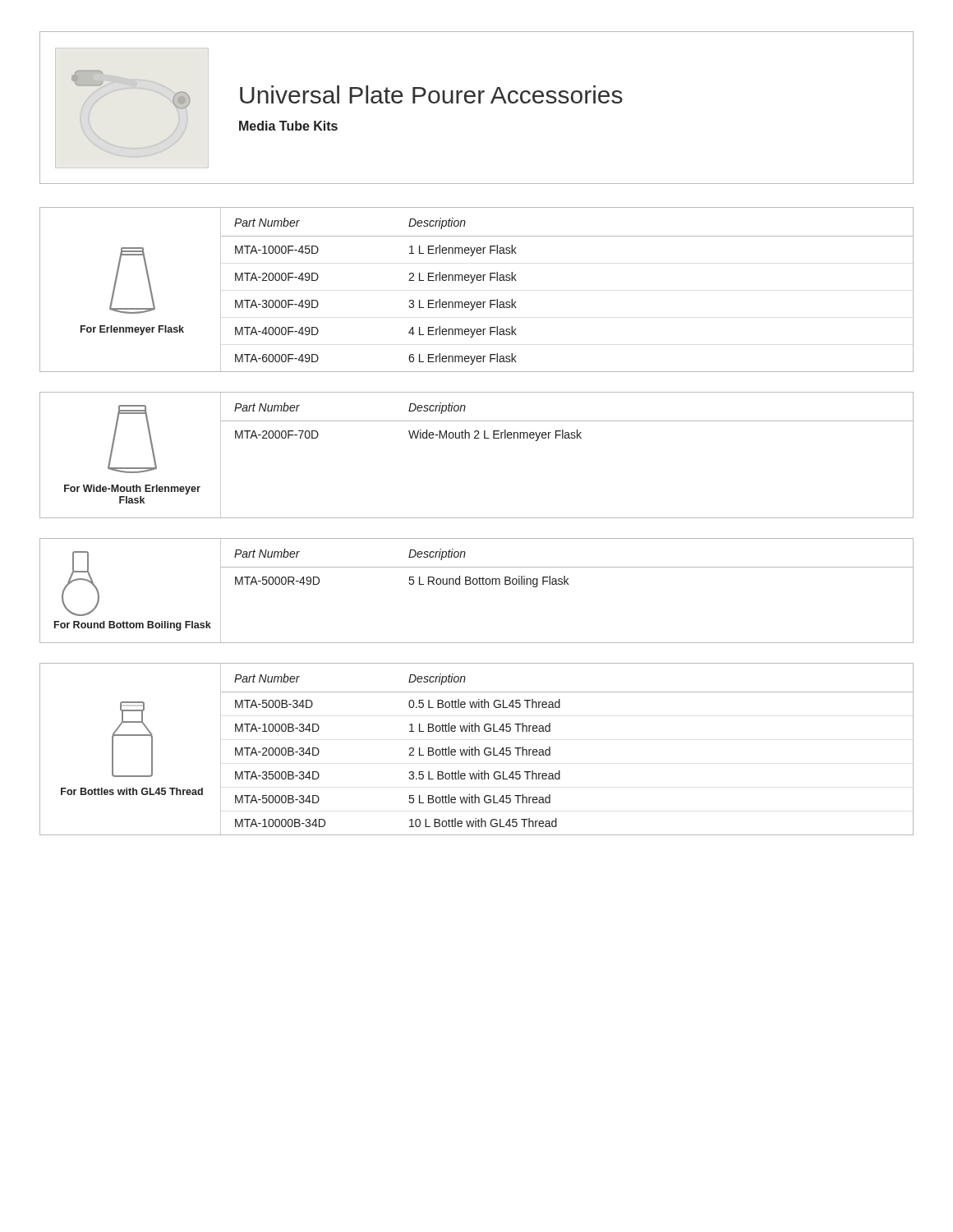
Task: Select the region starting "For Bottles with"
Action: coord(132,792)
